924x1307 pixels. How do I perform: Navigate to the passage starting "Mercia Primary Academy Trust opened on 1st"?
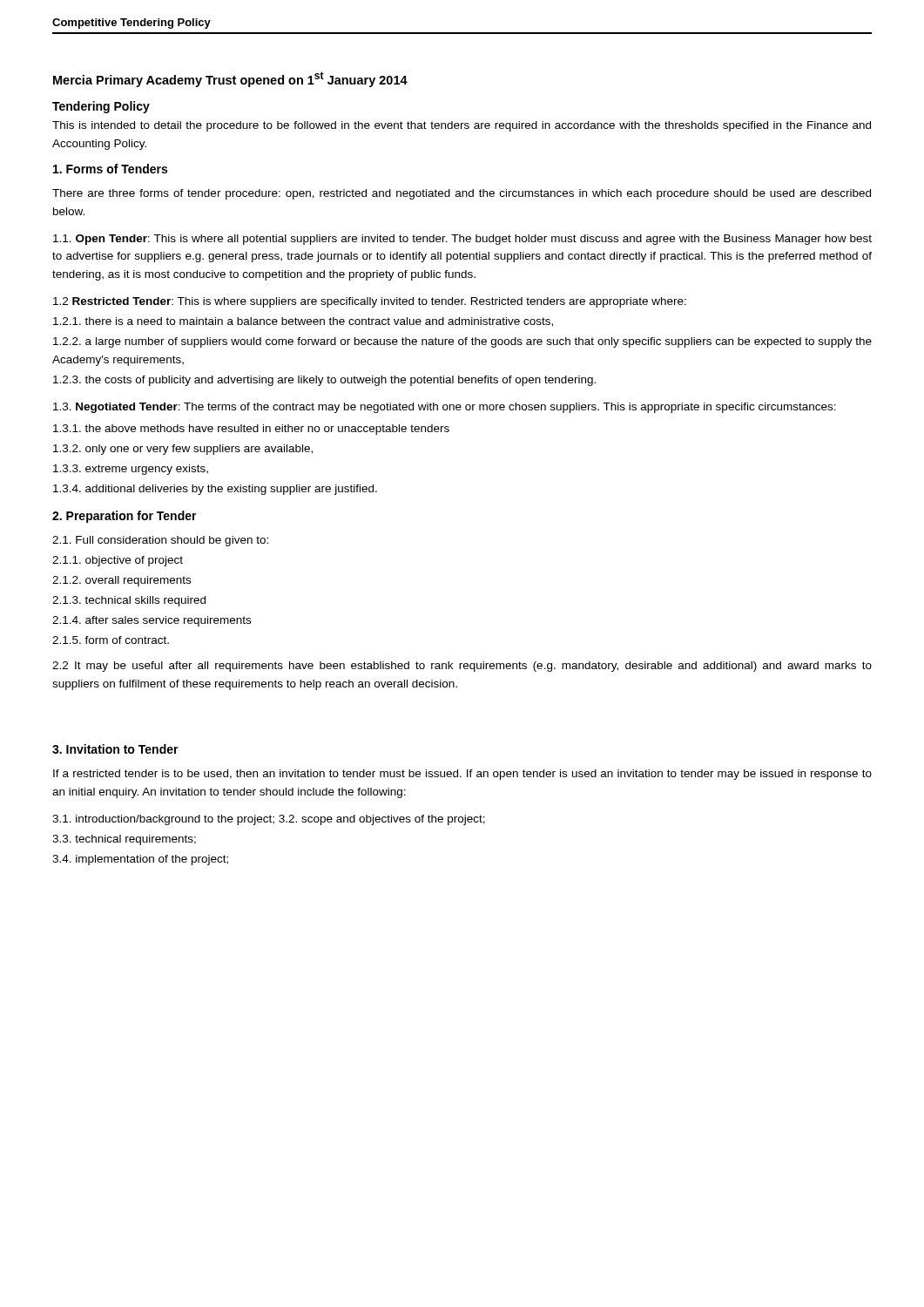[x=230, y=78]
